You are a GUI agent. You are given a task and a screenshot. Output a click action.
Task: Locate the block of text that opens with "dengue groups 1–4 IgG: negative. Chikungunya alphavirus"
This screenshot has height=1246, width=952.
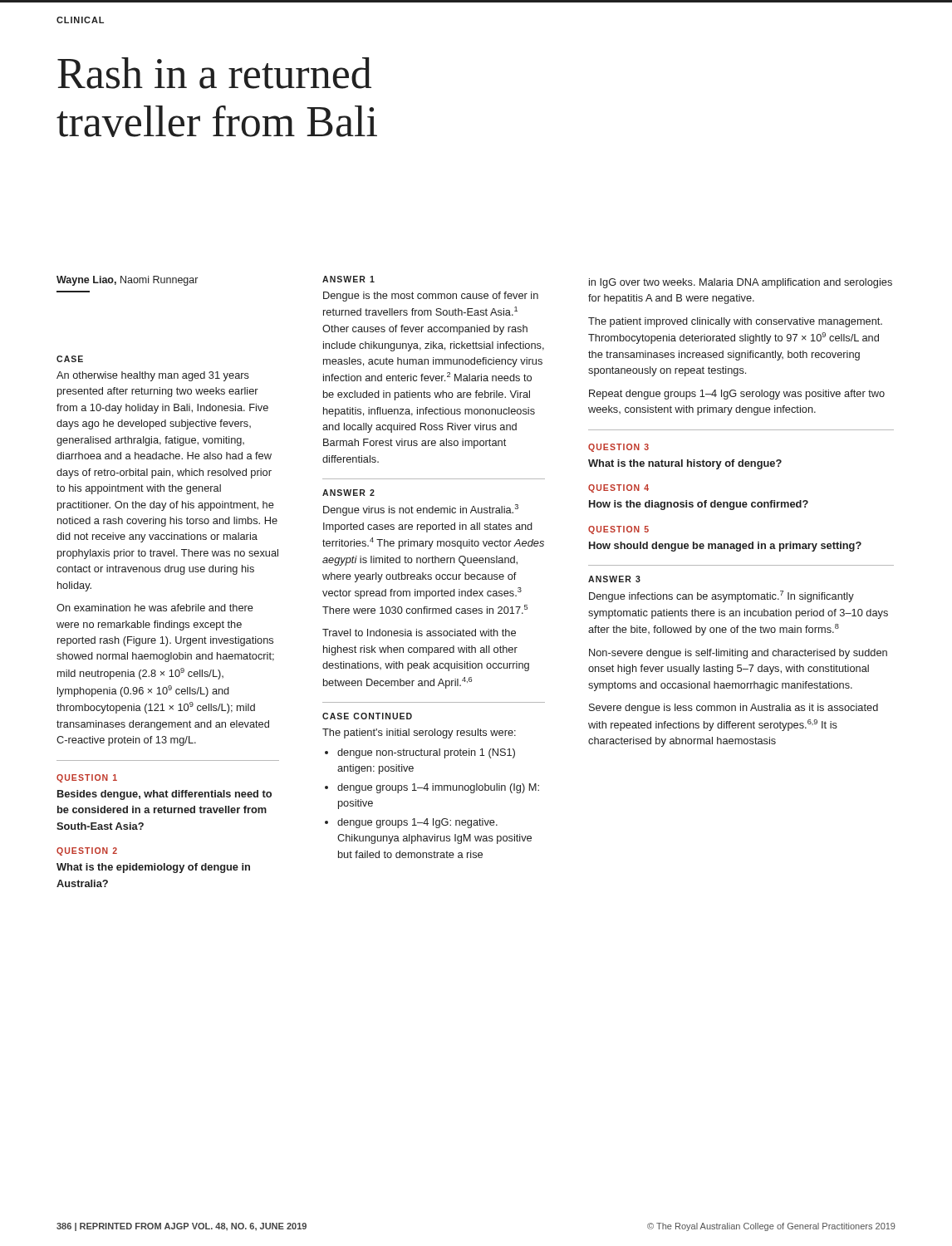click(x=435, y=838)
